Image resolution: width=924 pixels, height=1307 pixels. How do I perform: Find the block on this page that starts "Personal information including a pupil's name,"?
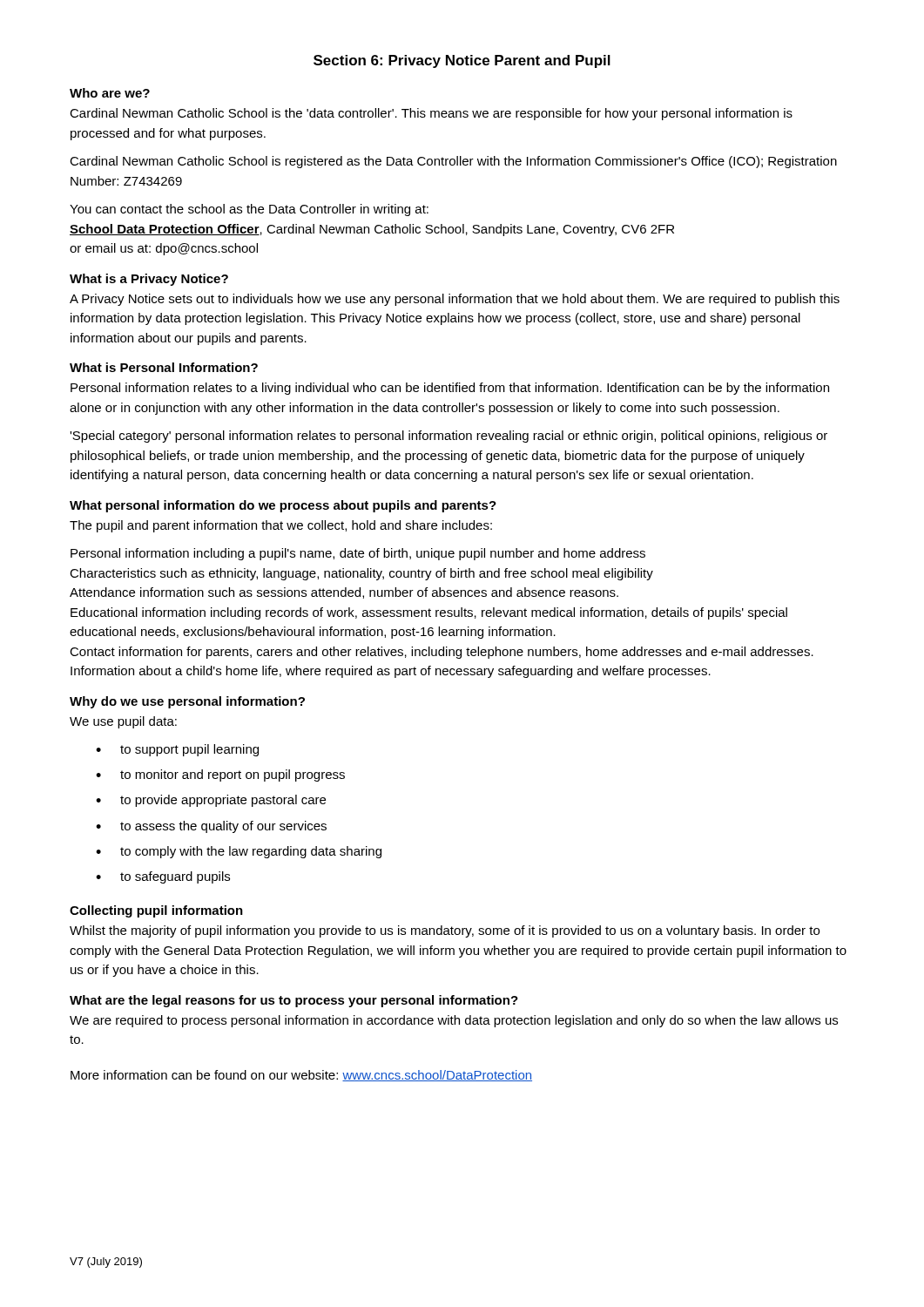tap(442, 612)
